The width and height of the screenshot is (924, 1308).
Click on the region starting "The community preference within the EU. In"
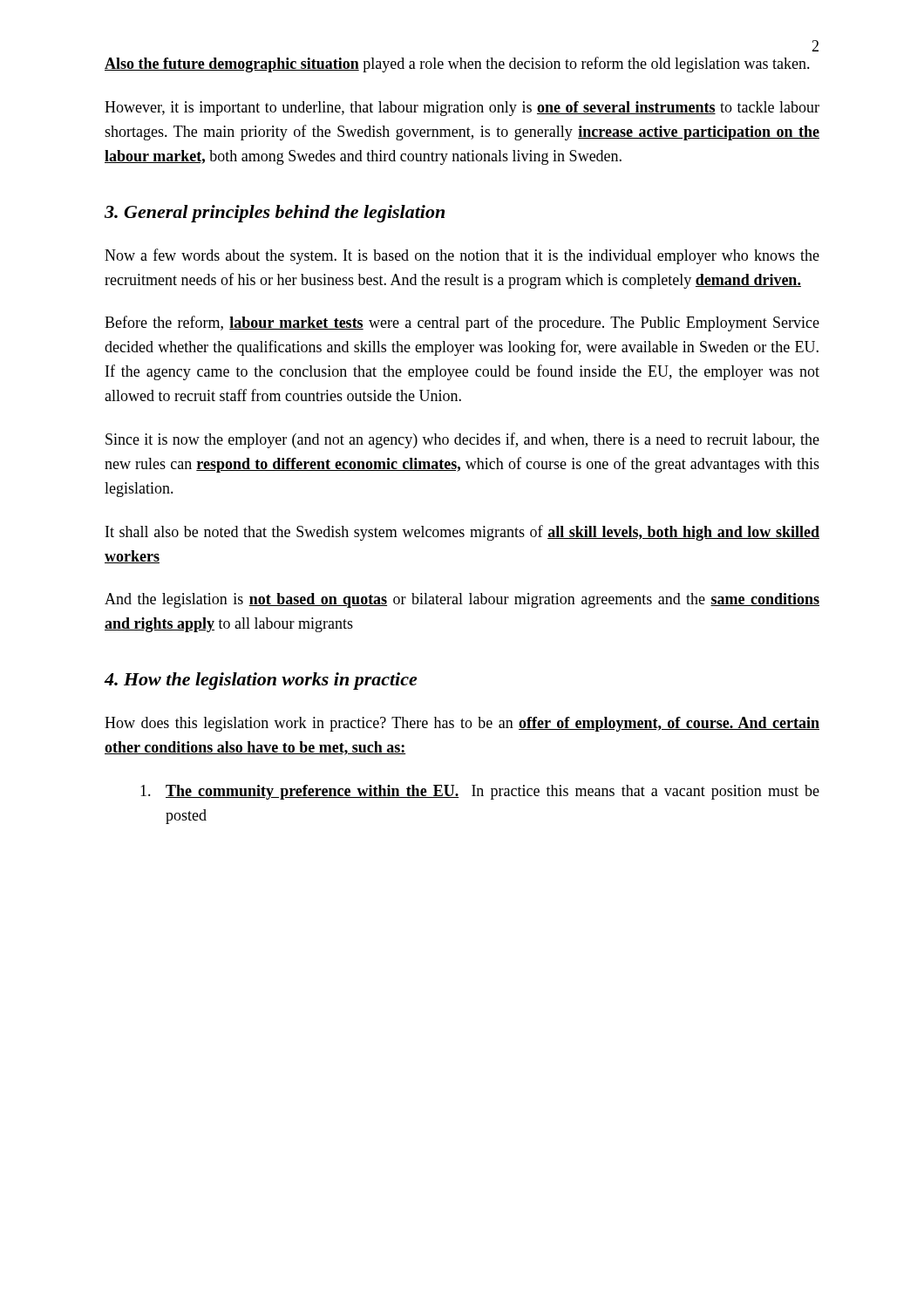(479, 804)
